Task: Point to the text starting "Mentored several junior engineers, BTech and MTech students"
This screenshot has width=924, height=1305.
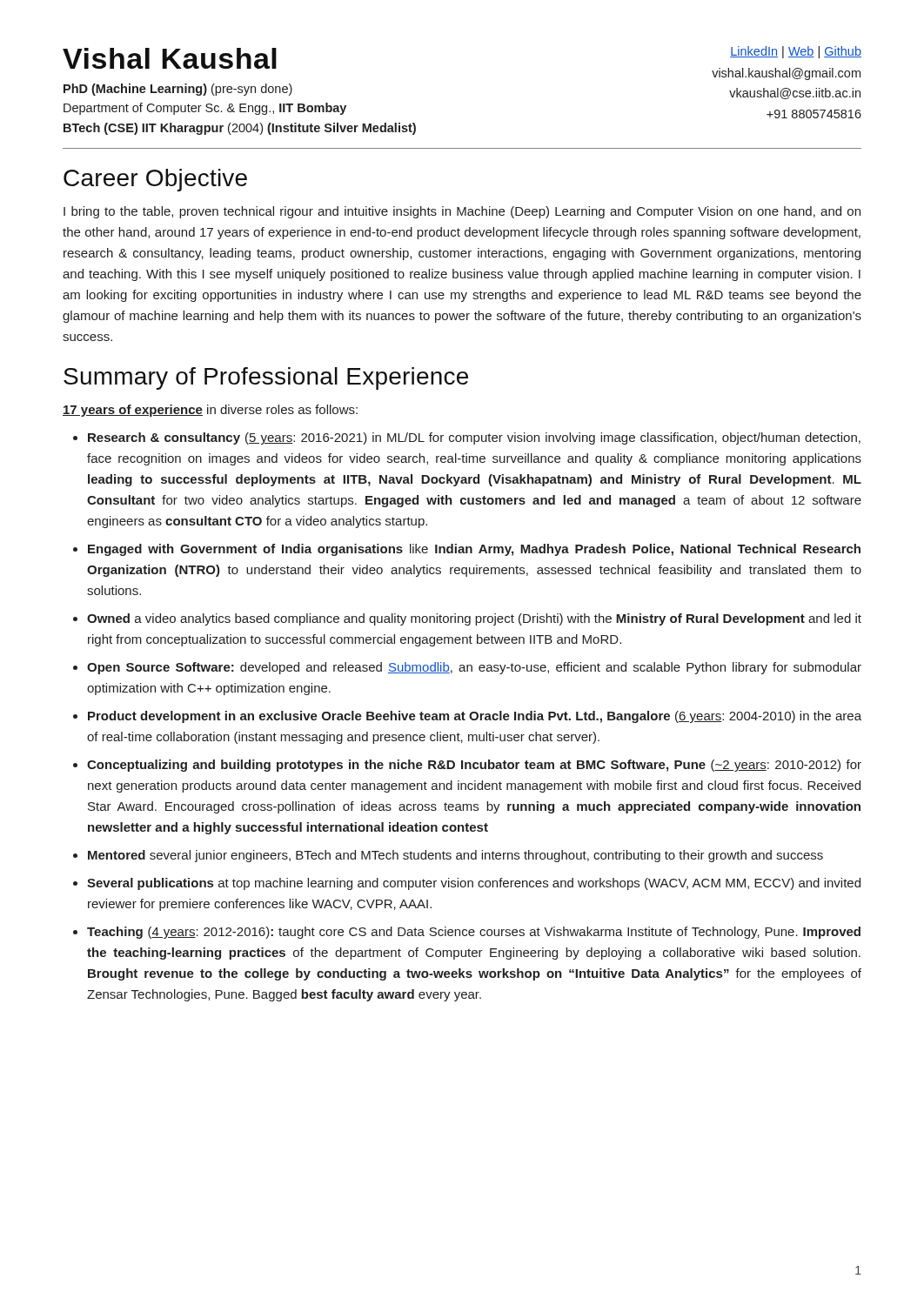Action: click(x=455, y=855)
